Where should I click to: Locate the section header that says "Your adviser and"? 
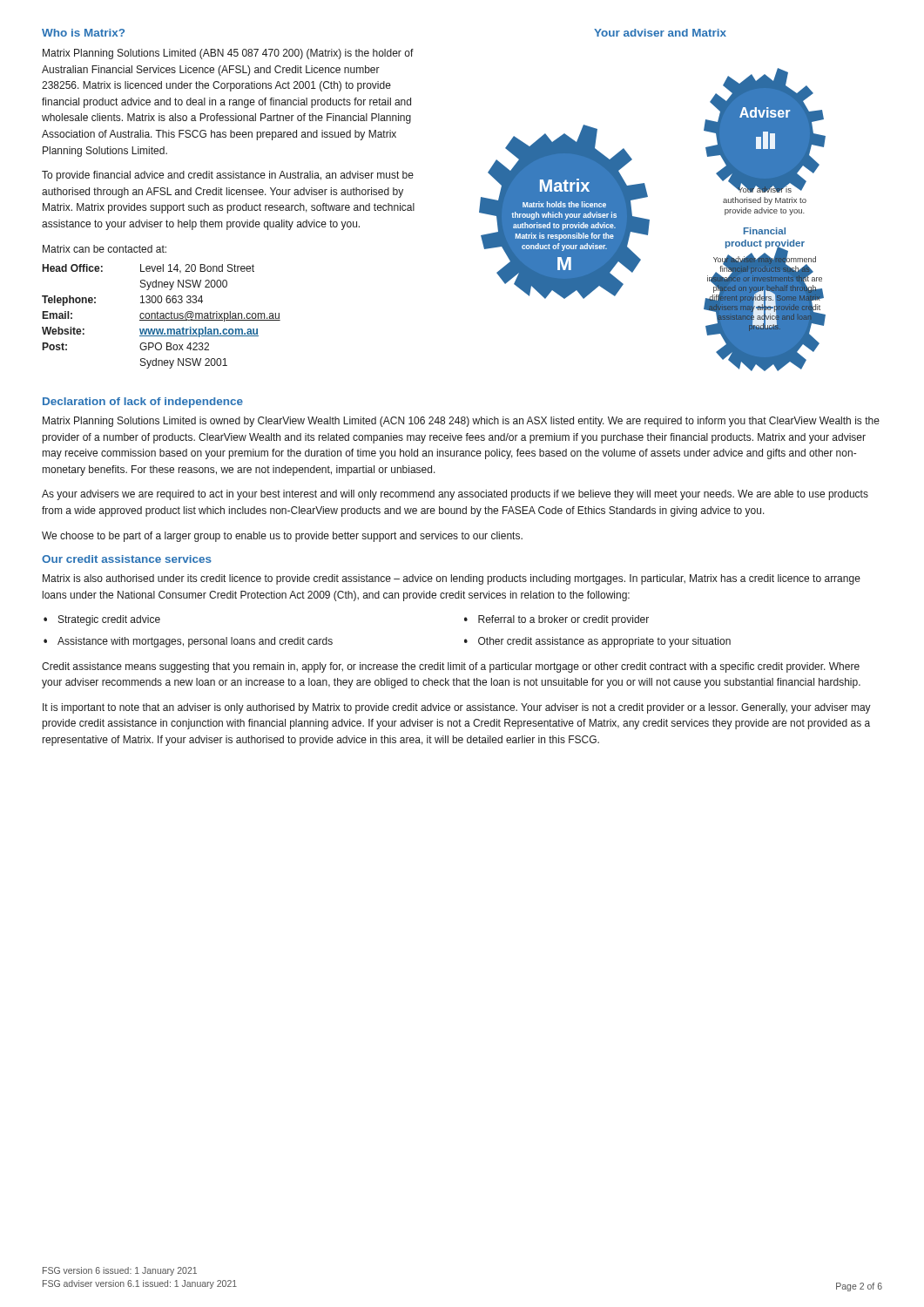coord(660,33)
